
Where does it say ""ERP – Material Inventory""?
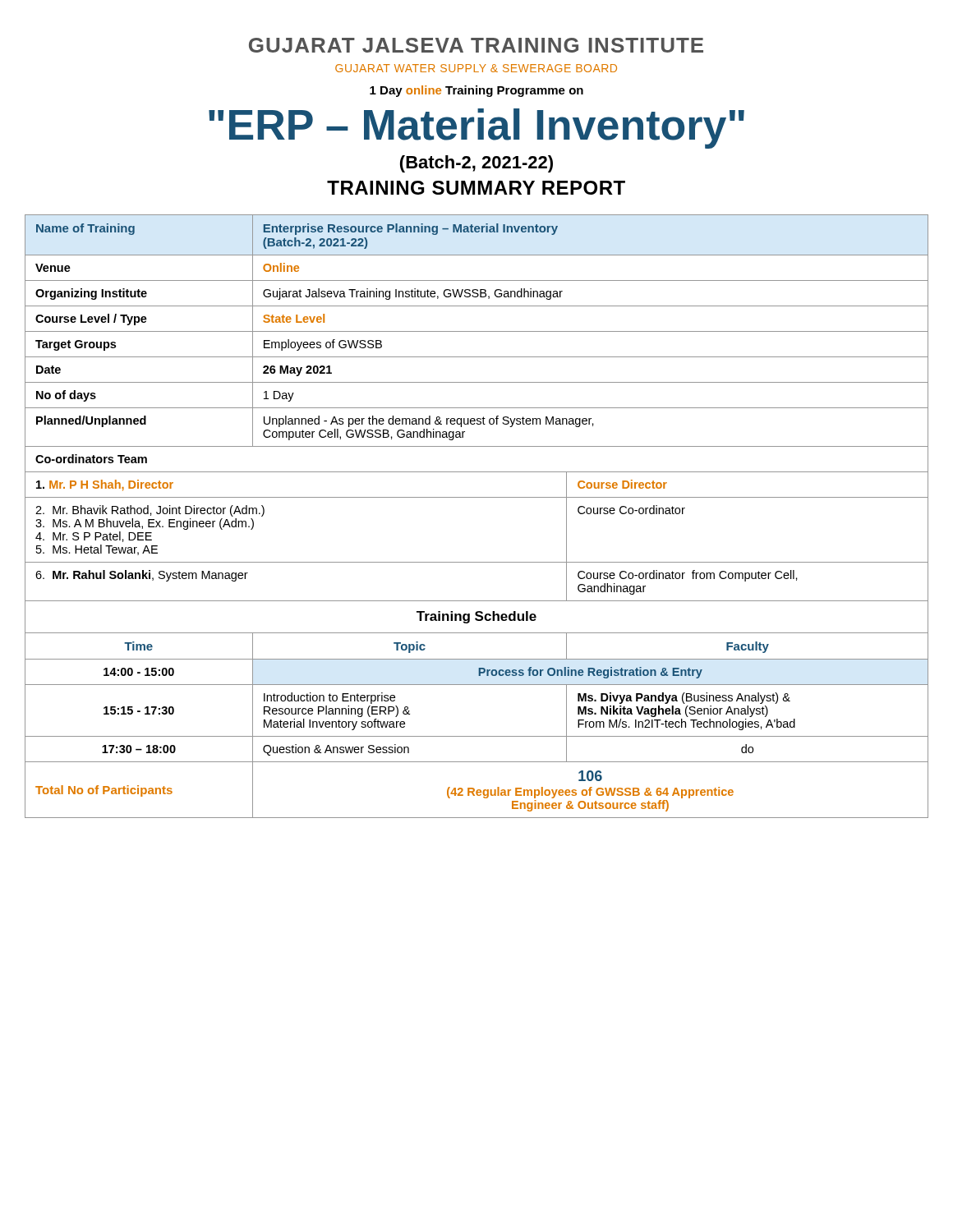click(x=476, y=125)
